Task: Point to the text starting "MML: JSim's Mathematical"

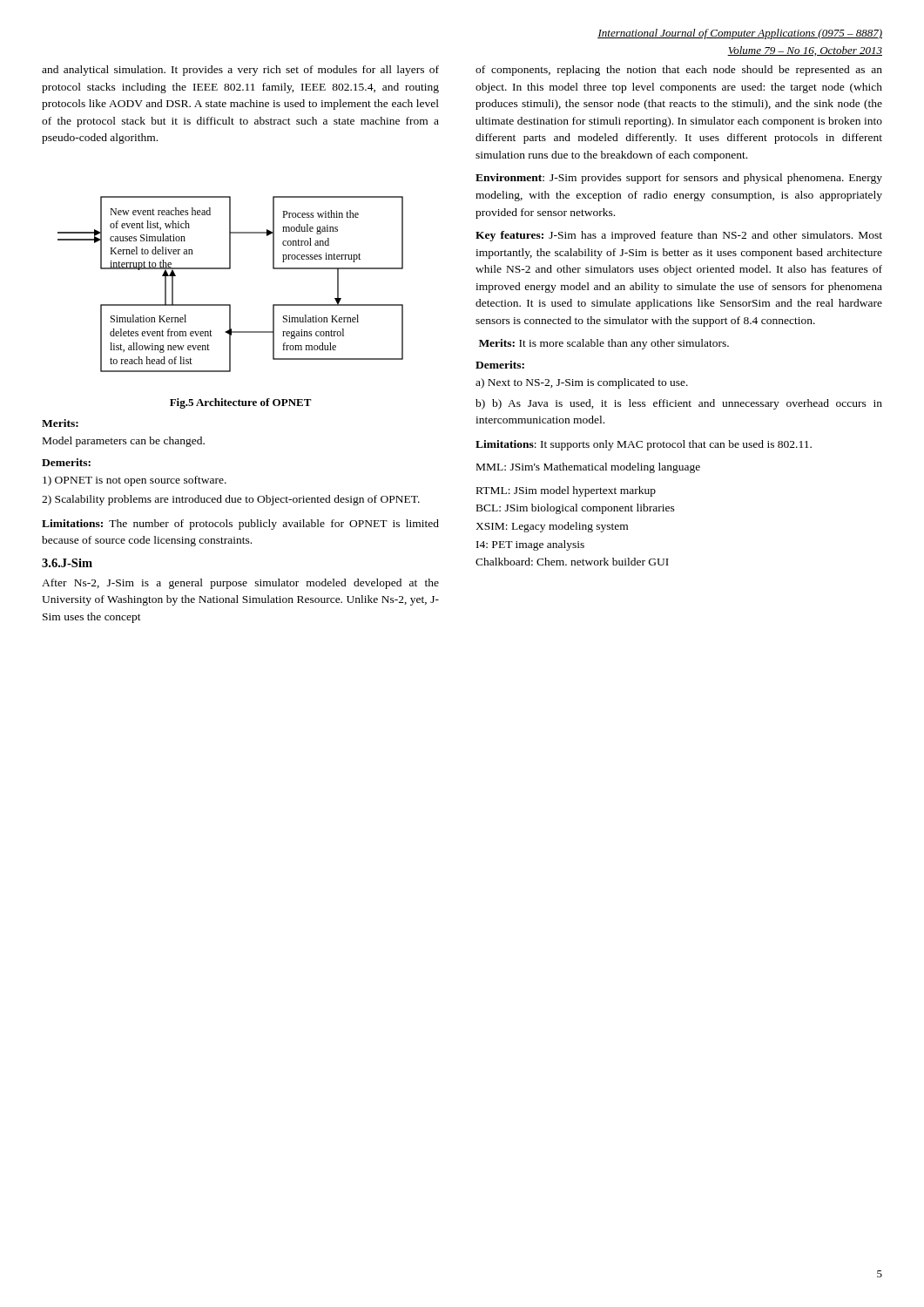Action: coord(679,467)
